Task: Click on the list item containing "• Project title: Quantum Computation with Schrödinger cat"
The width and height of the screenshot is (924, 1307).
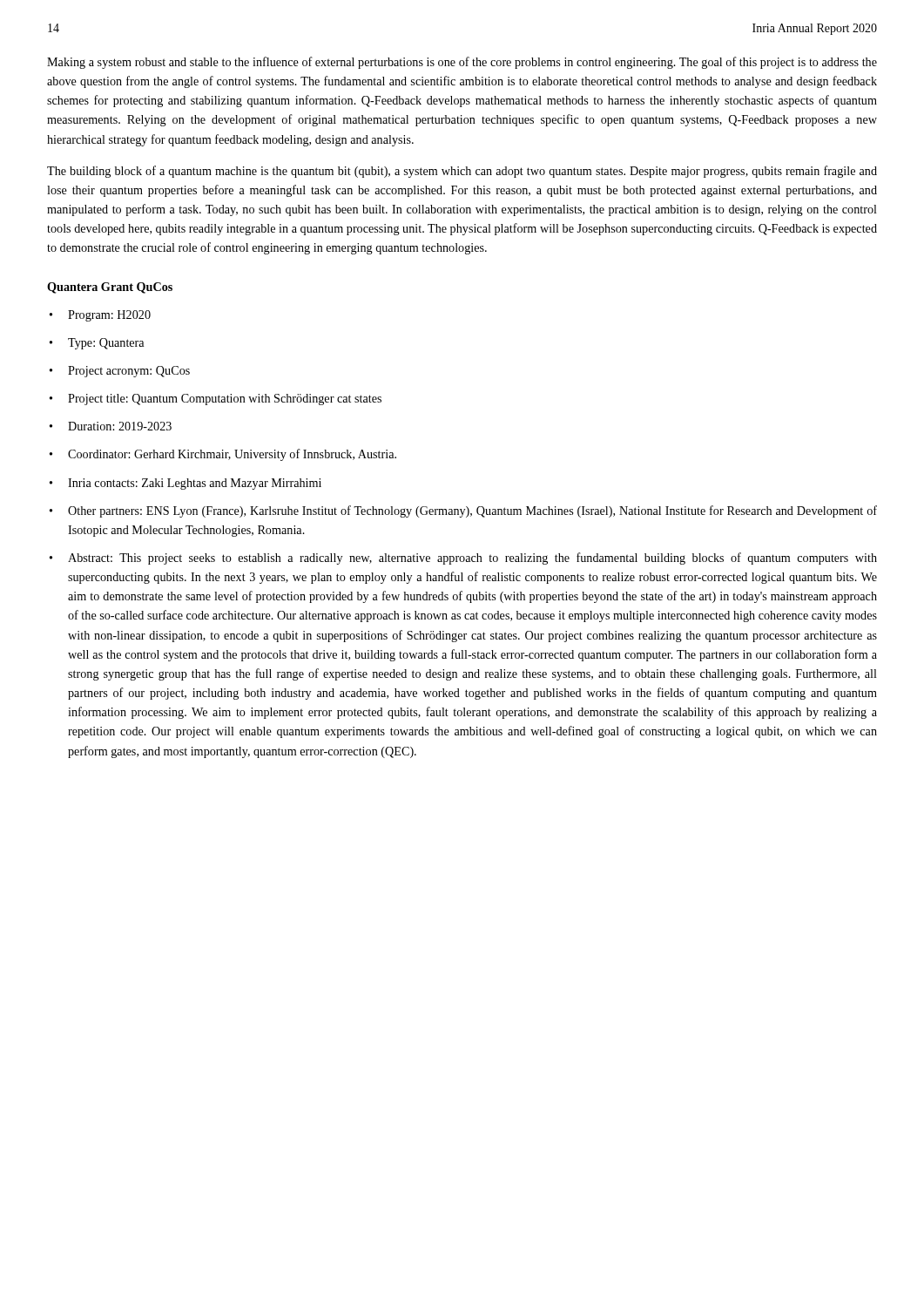Action: point(216,400)
